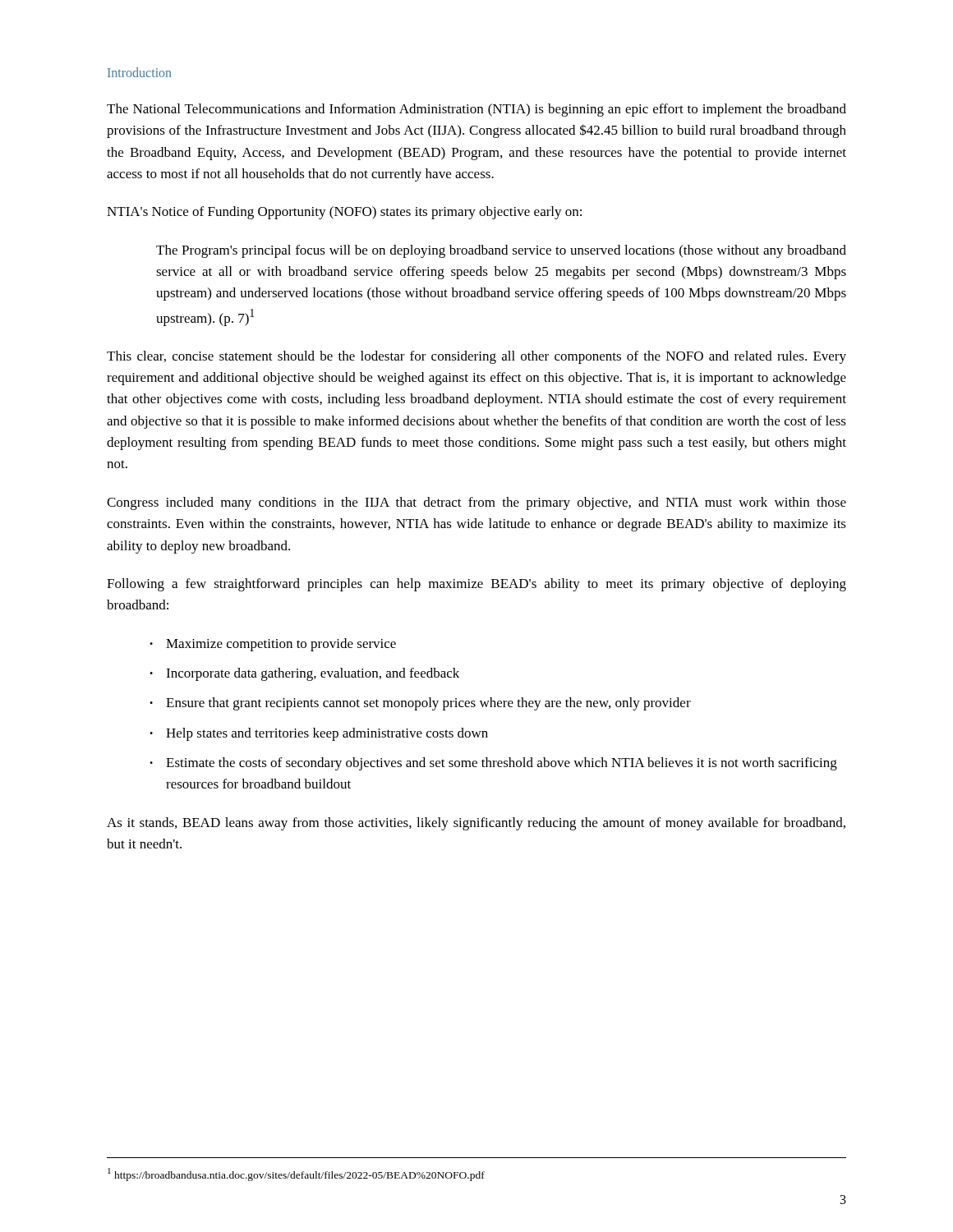Locate the block of text that opens with "Following a few"

click(x=476, y=594)
